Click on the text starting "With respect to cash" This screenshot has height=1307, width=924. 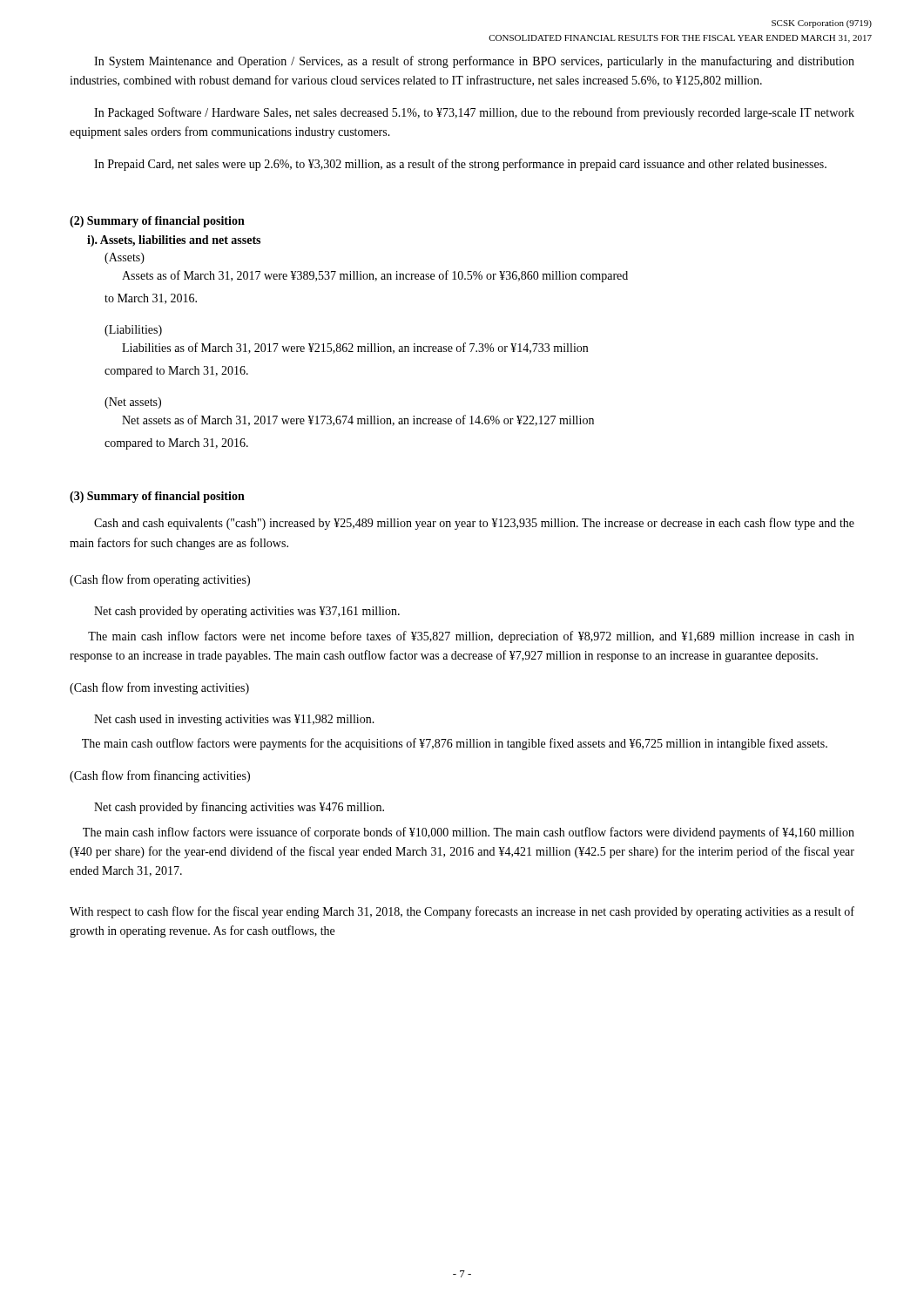[x=462, y=921]
